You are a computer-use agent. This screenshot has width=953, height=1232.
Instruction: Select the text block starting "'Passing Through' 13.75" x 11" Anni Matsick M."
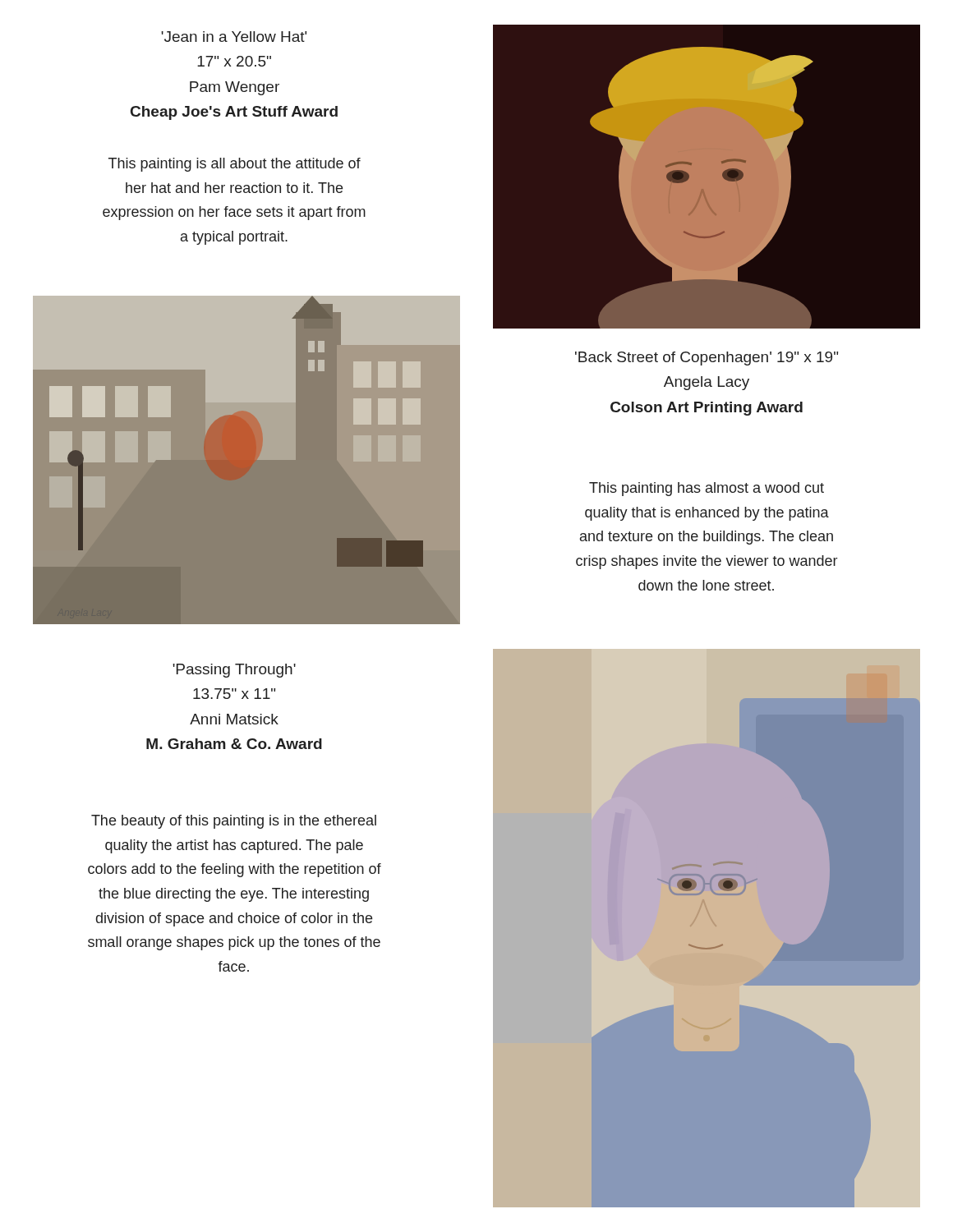[x=234, y=706]
